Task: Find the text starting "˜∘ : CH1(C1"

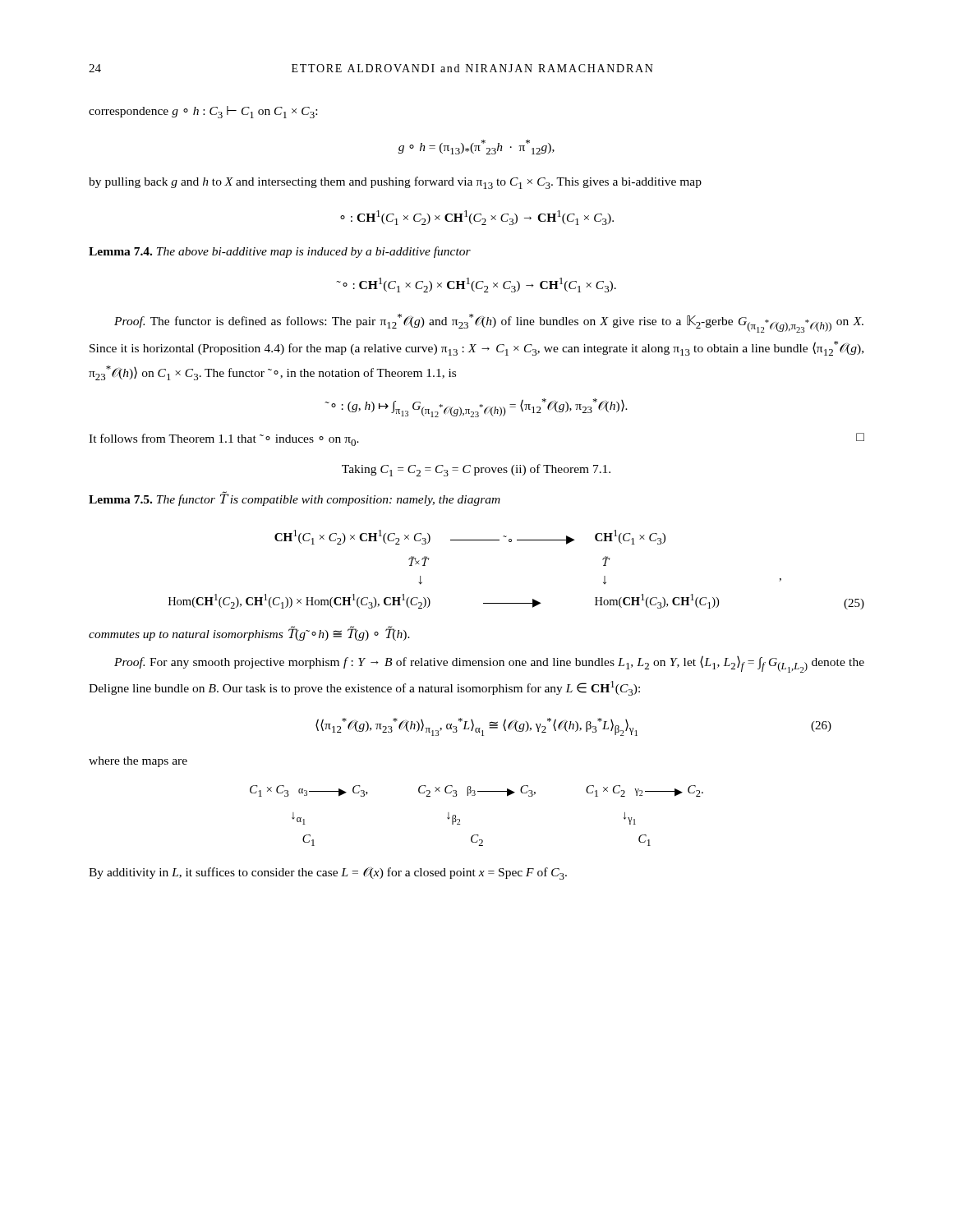Action: pyautogui.click(x=476, y=285)
